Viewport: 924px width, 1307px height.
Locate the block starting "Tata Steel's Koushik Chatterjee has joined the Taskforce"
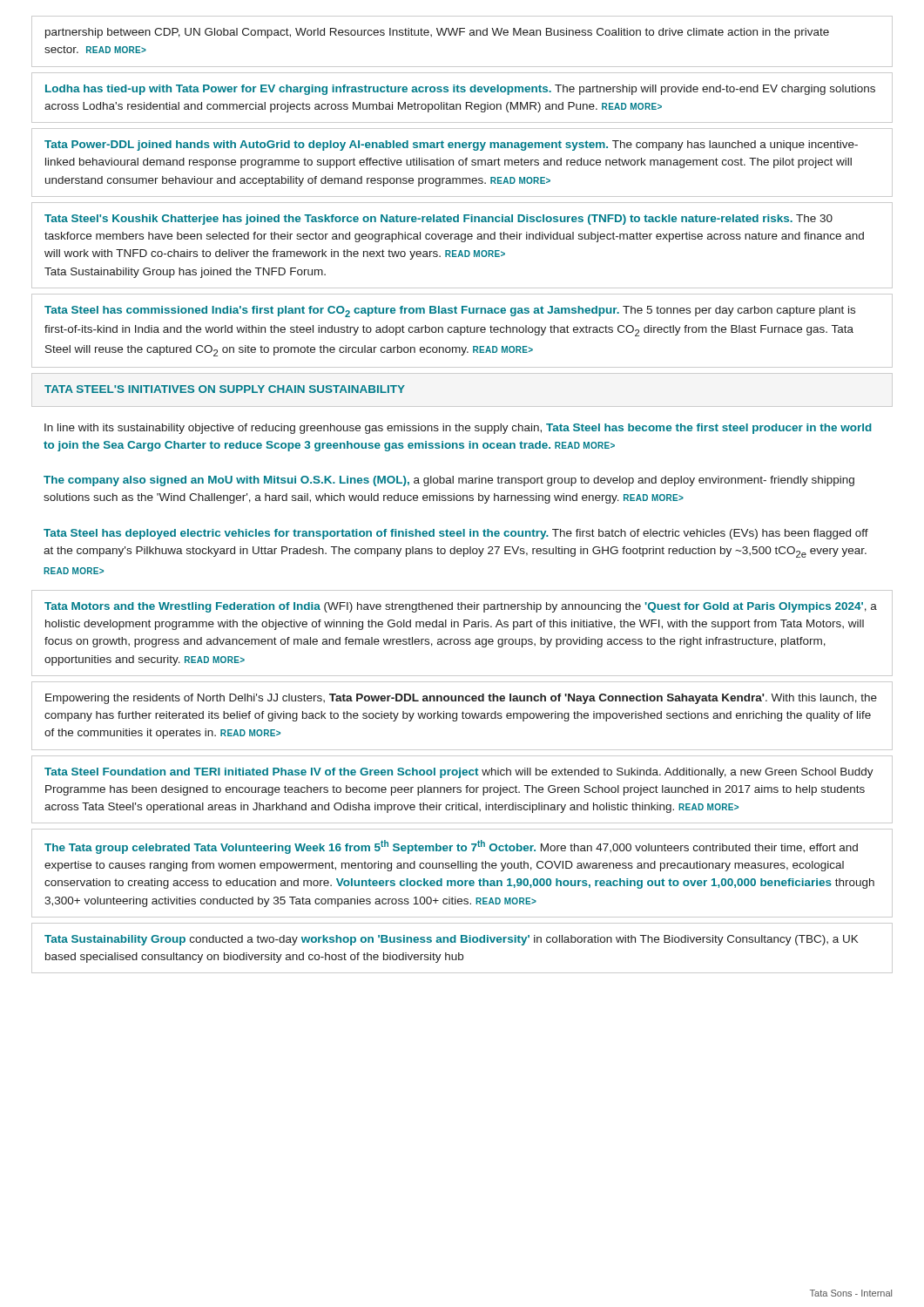pos(455,244)
